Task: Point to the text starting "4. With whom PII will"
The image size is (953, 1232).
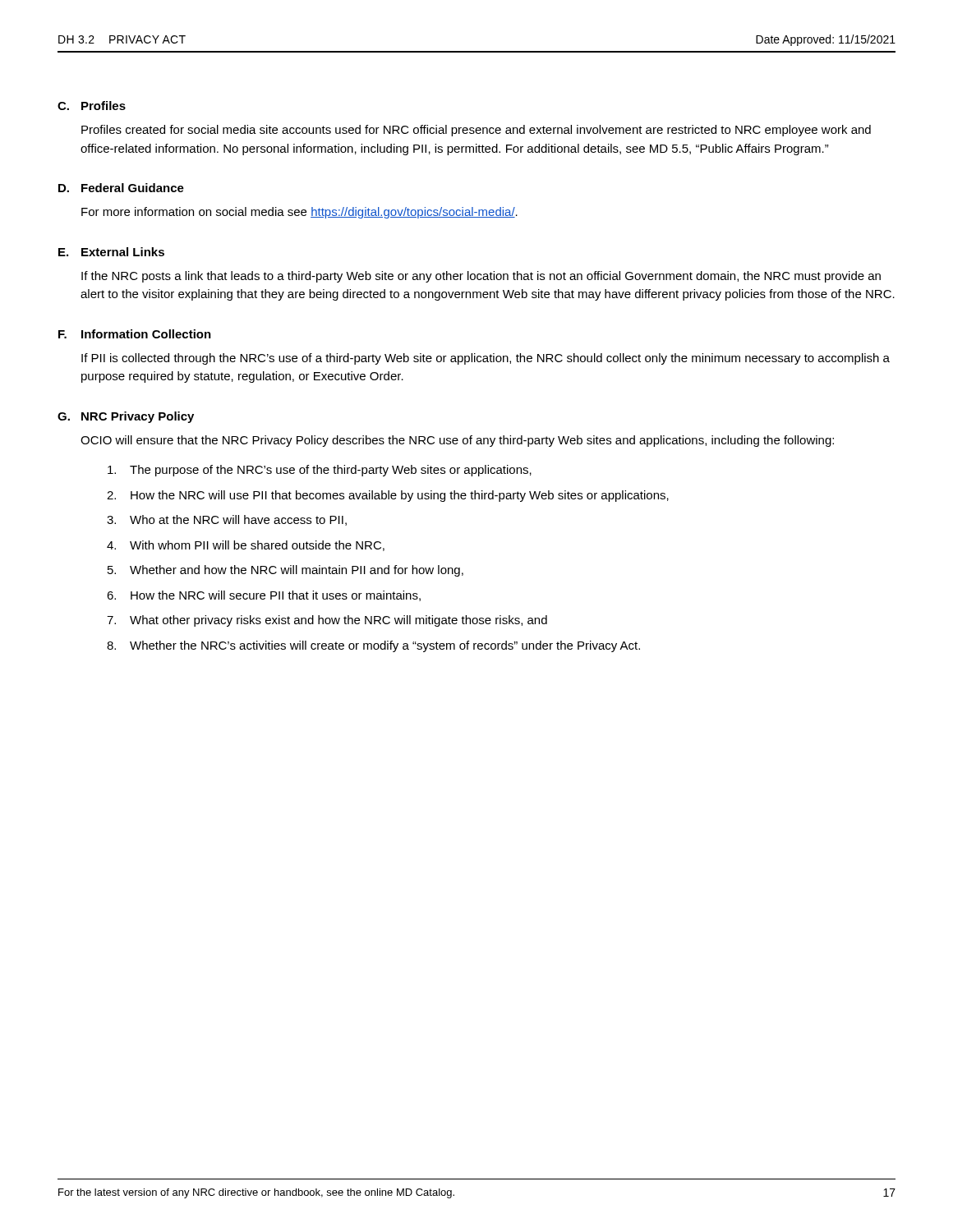Action: pos(246,546)
